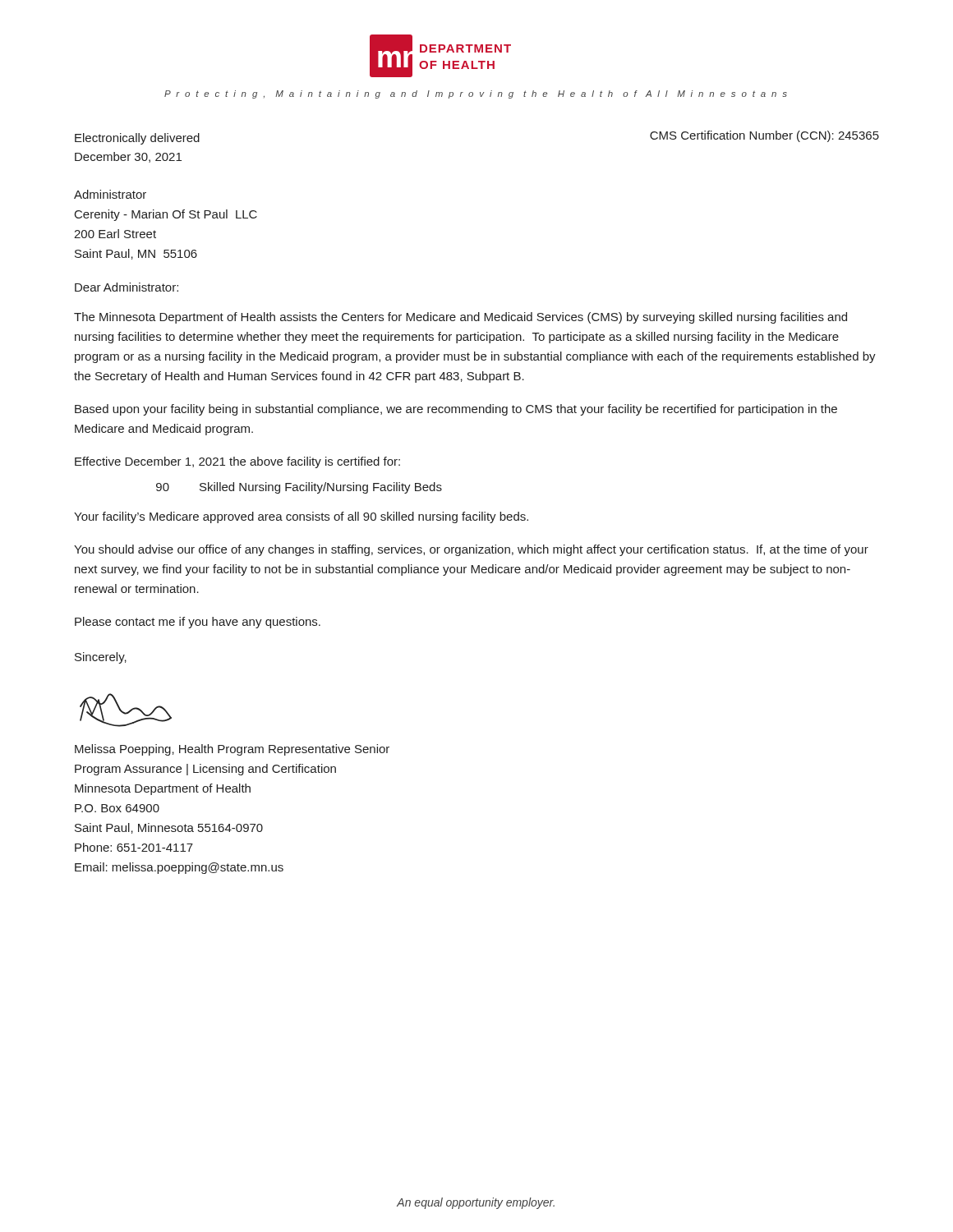Click on the text block containing "You should advise our office"
This screenshot has width=953, height=1232.
click(x=471, y=568)
